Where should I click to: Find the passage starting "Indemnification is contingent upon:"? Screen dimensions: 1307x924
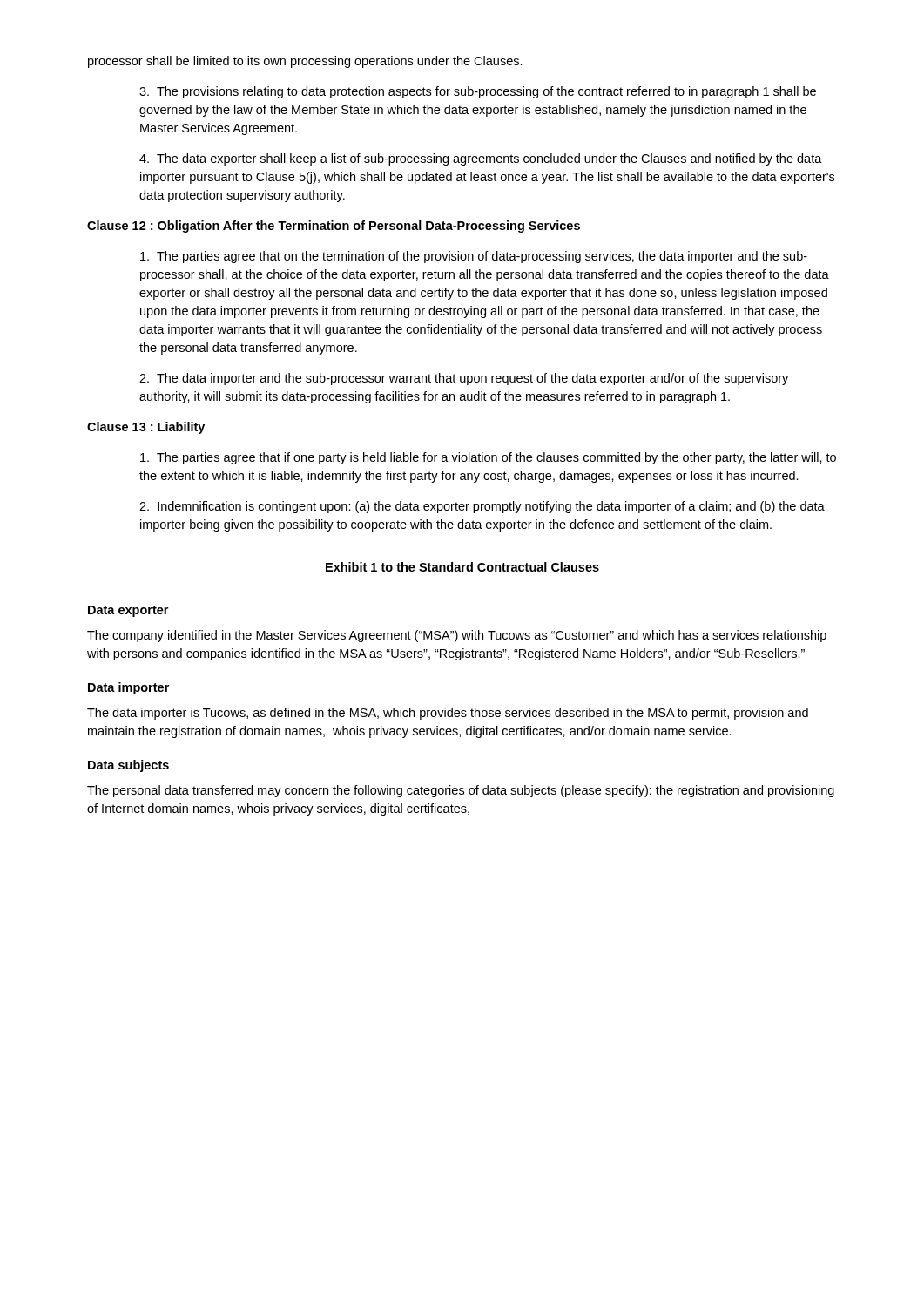tap(482, 516)
